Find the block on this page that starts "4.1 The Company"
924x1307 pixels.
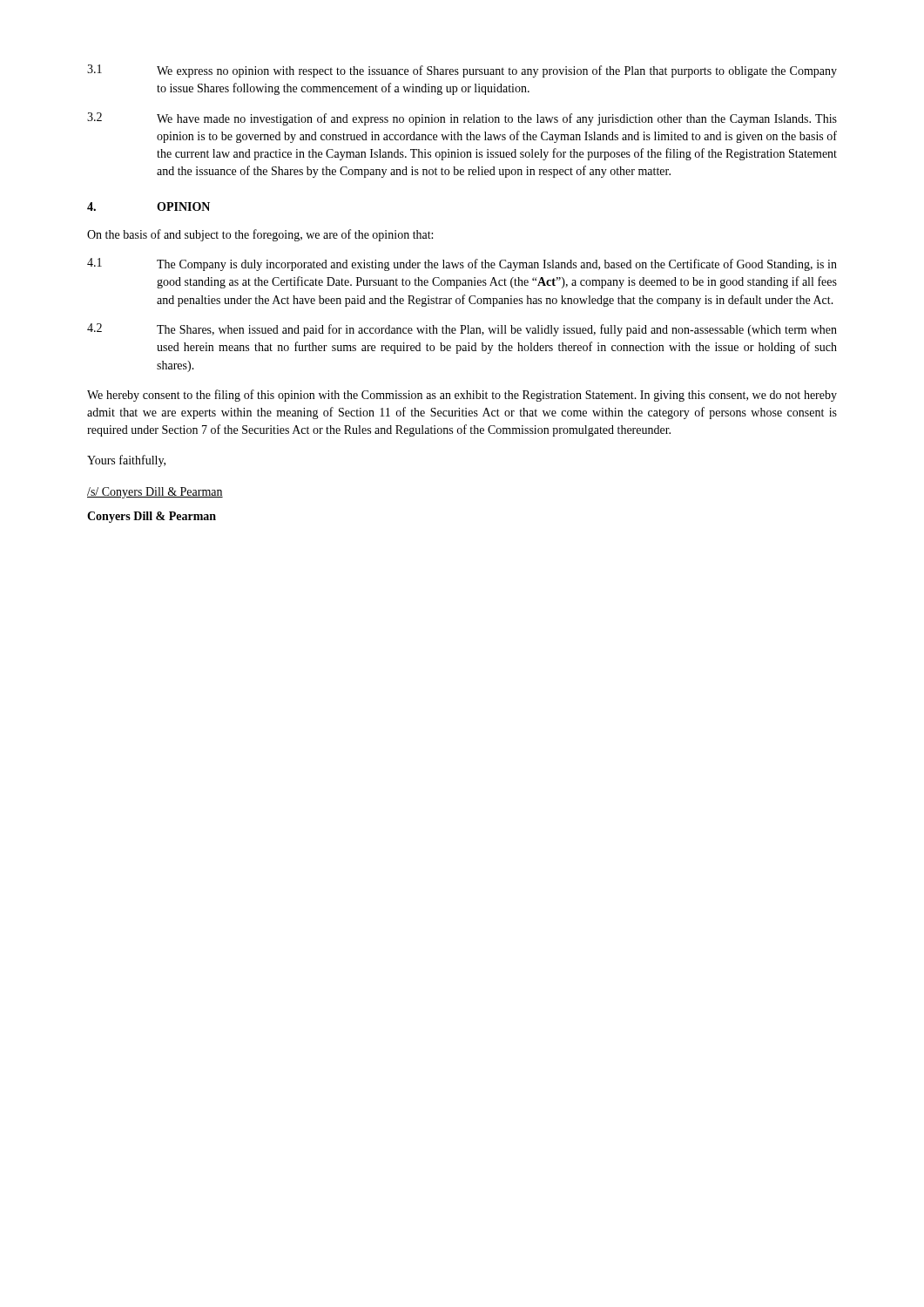click(462, 283)
